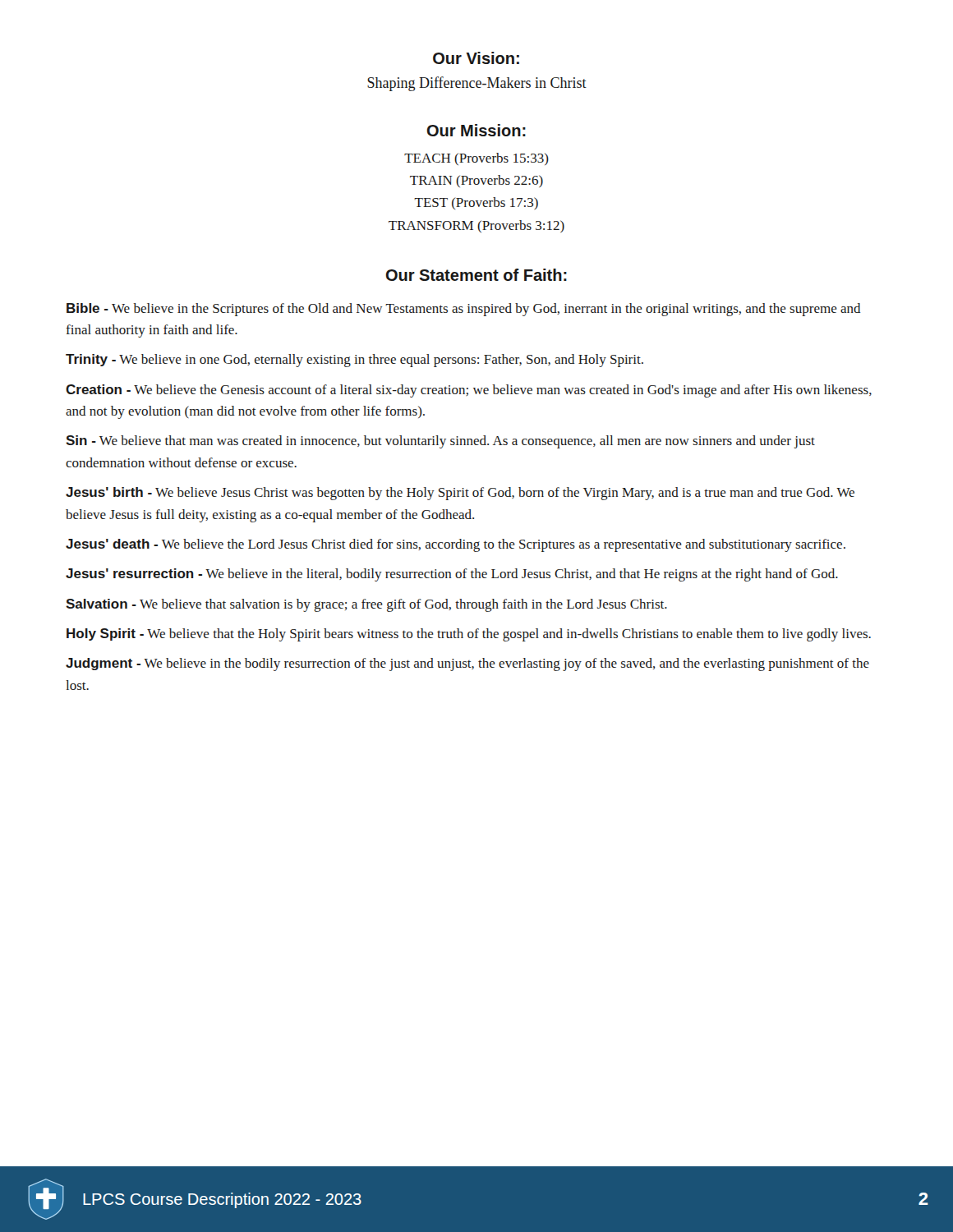Point to the text block starting "Our Statement of Faith:"
Image resolution: width=953 pixels, height=1232 pixels.
[x=476, y=275]
